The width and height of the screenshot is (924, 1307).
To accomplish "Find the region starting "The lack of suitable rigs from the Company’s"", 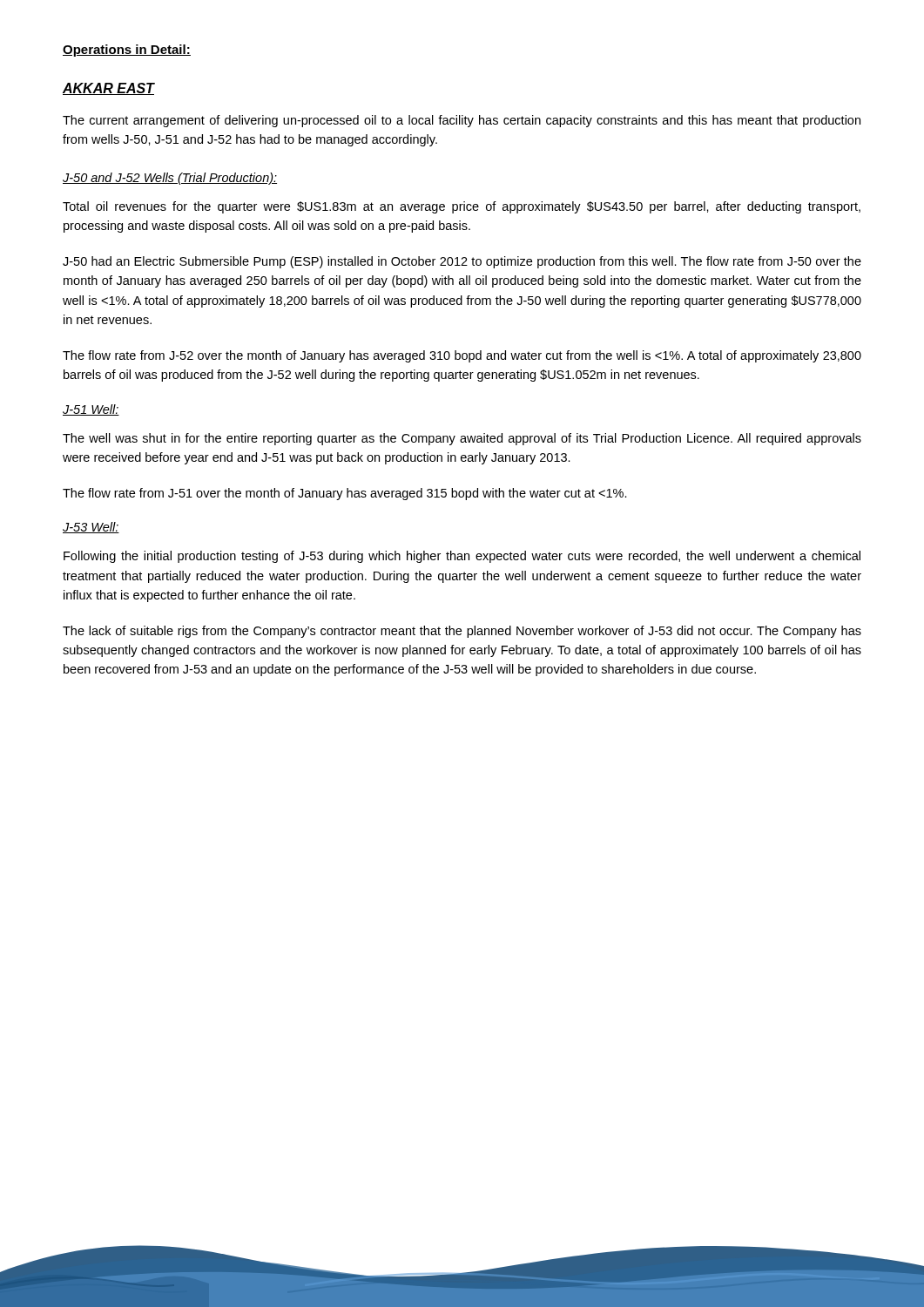I will click(x=462, y=650).
